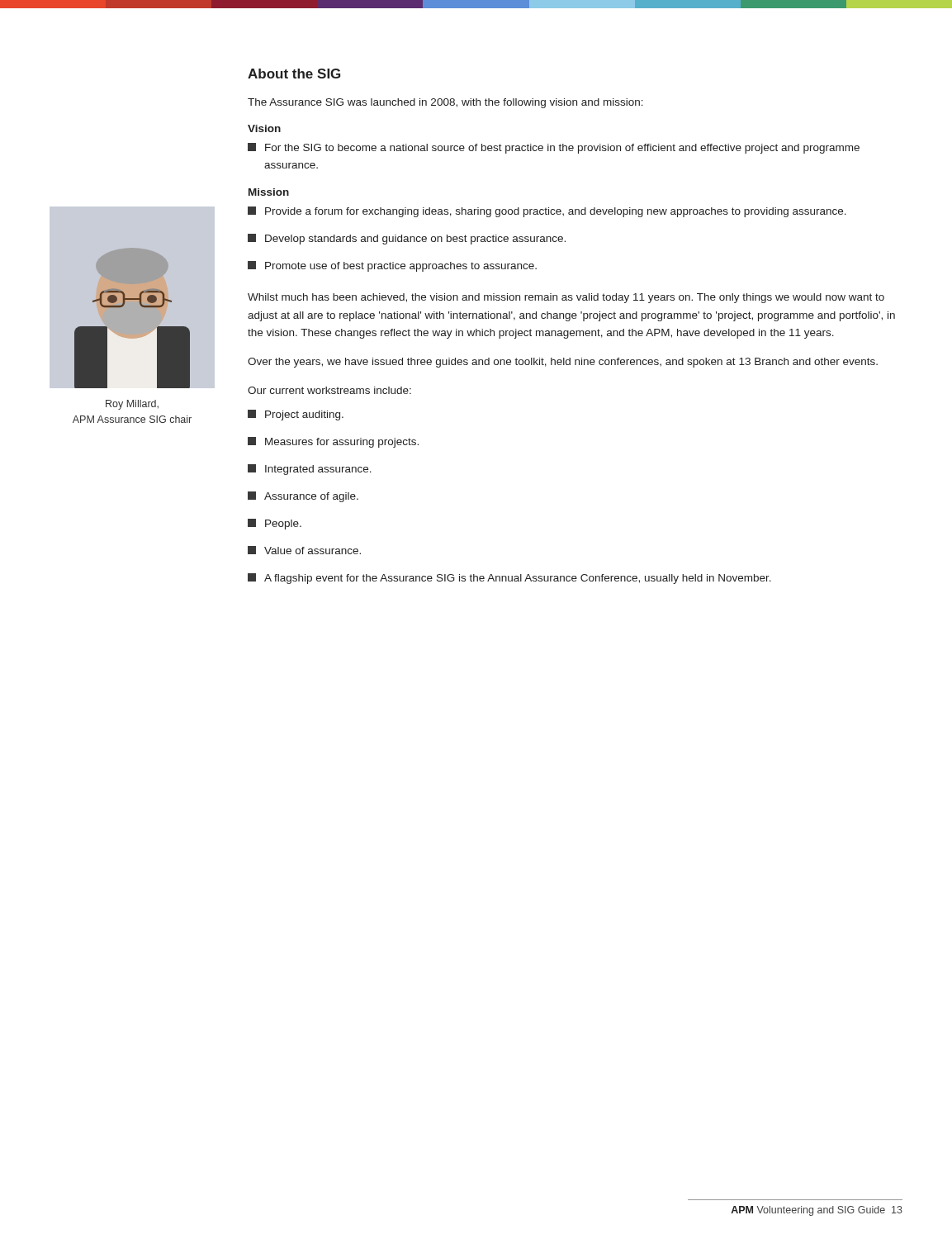Locate the list item that reads "Develop standards and guidance on best"

[574, 239]
